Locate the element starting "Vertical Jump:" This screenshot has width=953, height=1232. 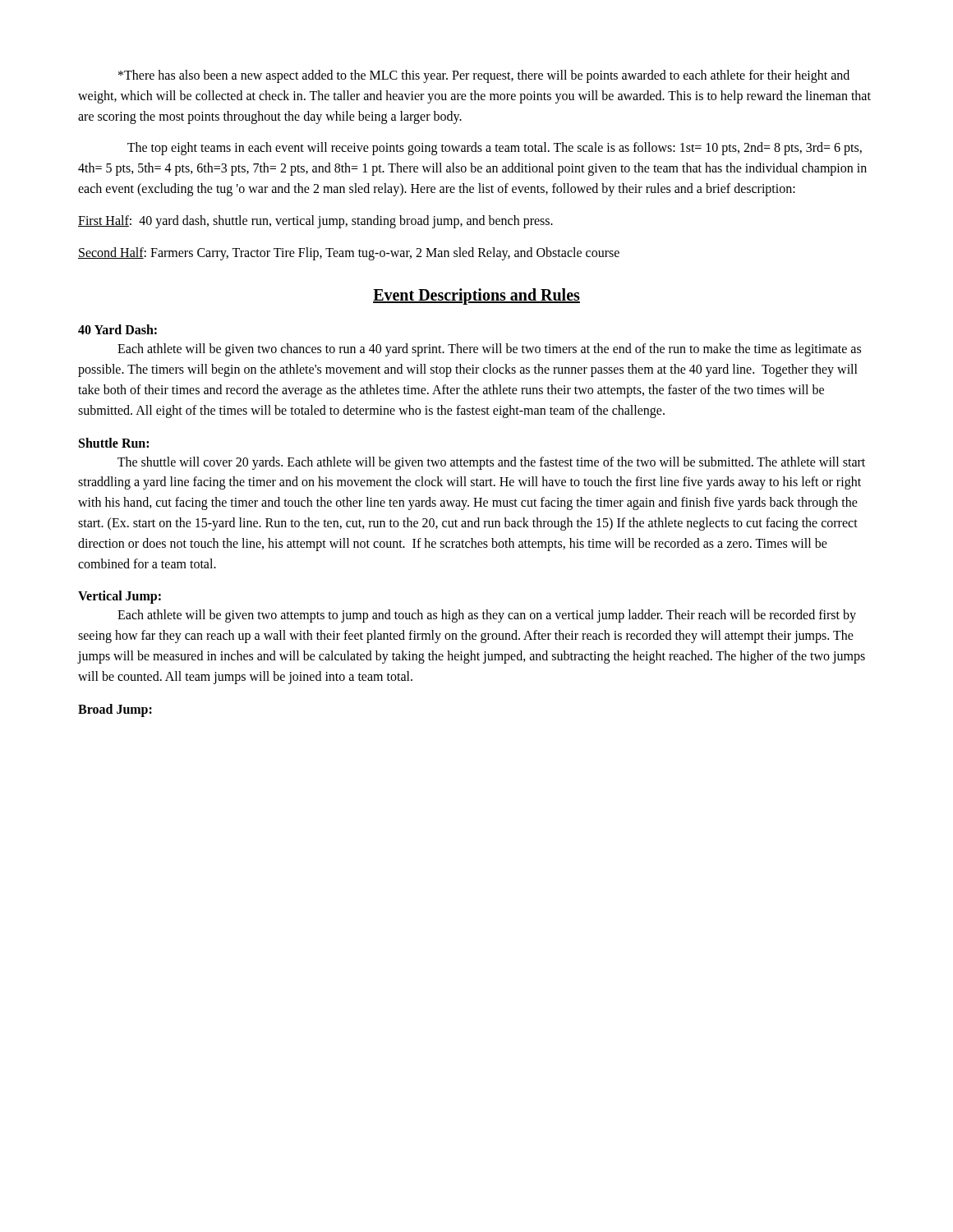click(x=120, y=596)
